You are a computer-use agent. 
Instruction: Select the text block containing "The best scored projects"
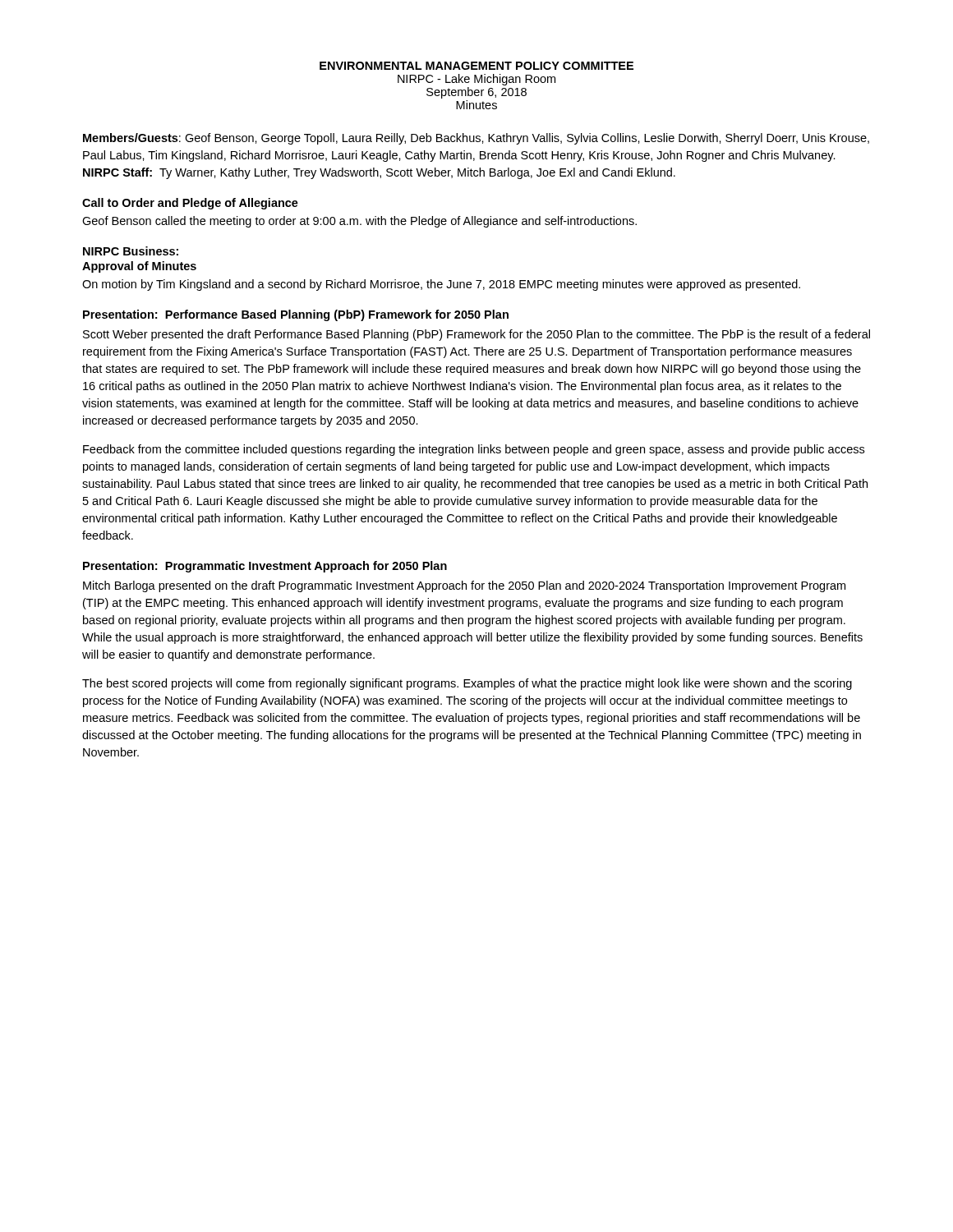pos(472,718)
